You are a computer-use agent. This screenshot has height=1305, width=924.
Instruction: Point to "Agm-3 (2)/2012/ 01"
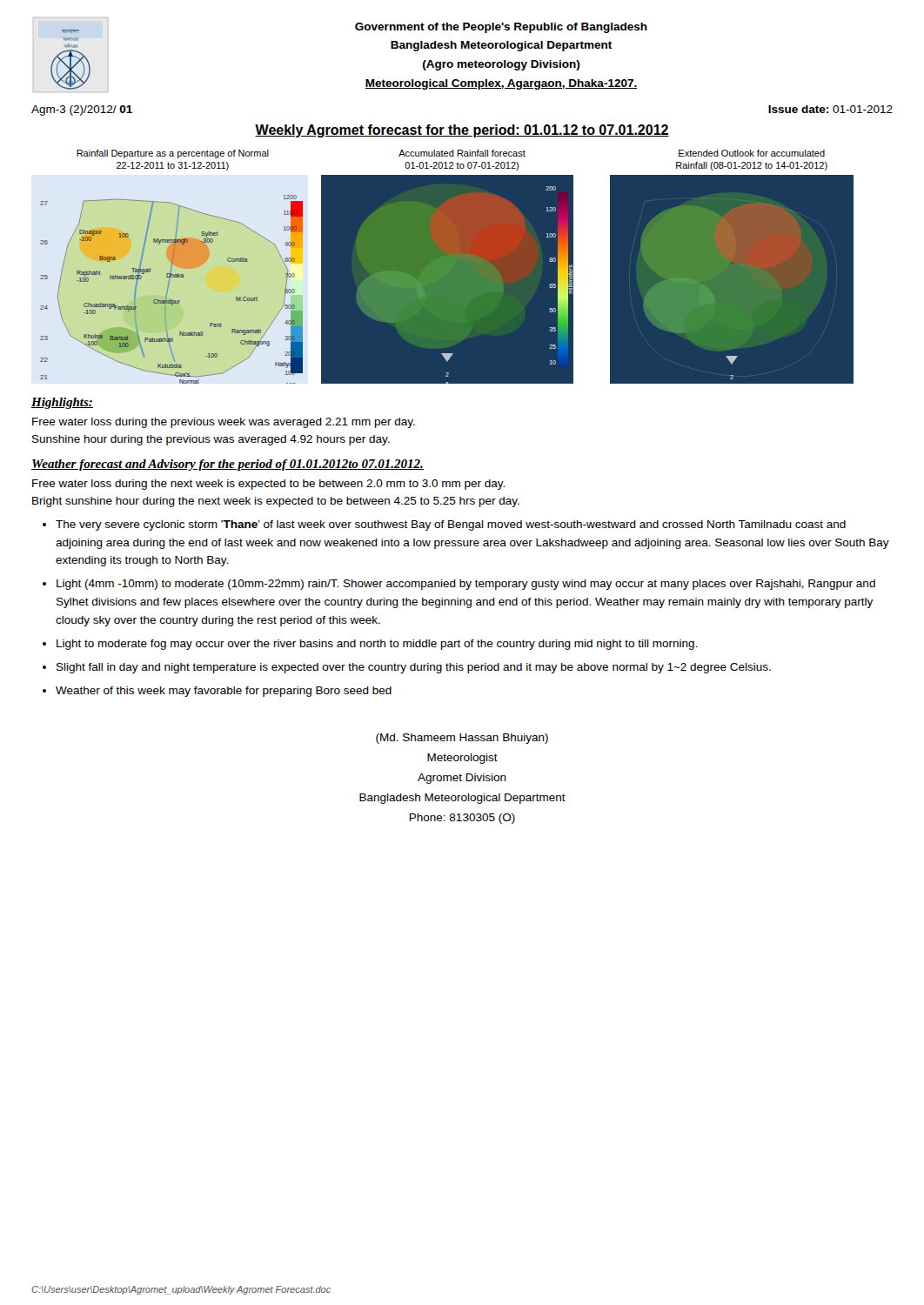click(82, 109)
